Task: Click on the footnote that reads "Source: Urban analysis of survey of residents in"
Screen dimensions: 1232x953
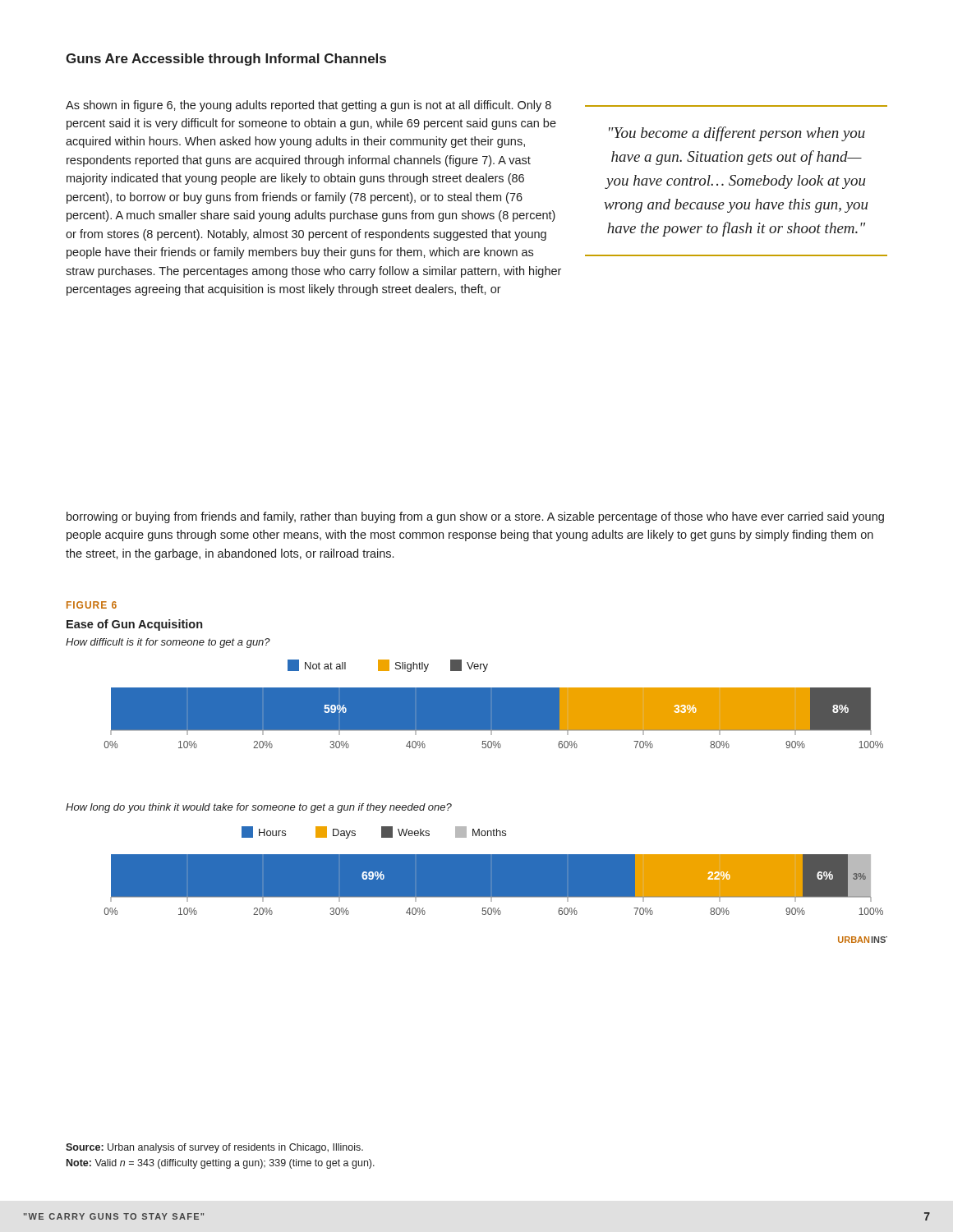Action: (220, 1155)
